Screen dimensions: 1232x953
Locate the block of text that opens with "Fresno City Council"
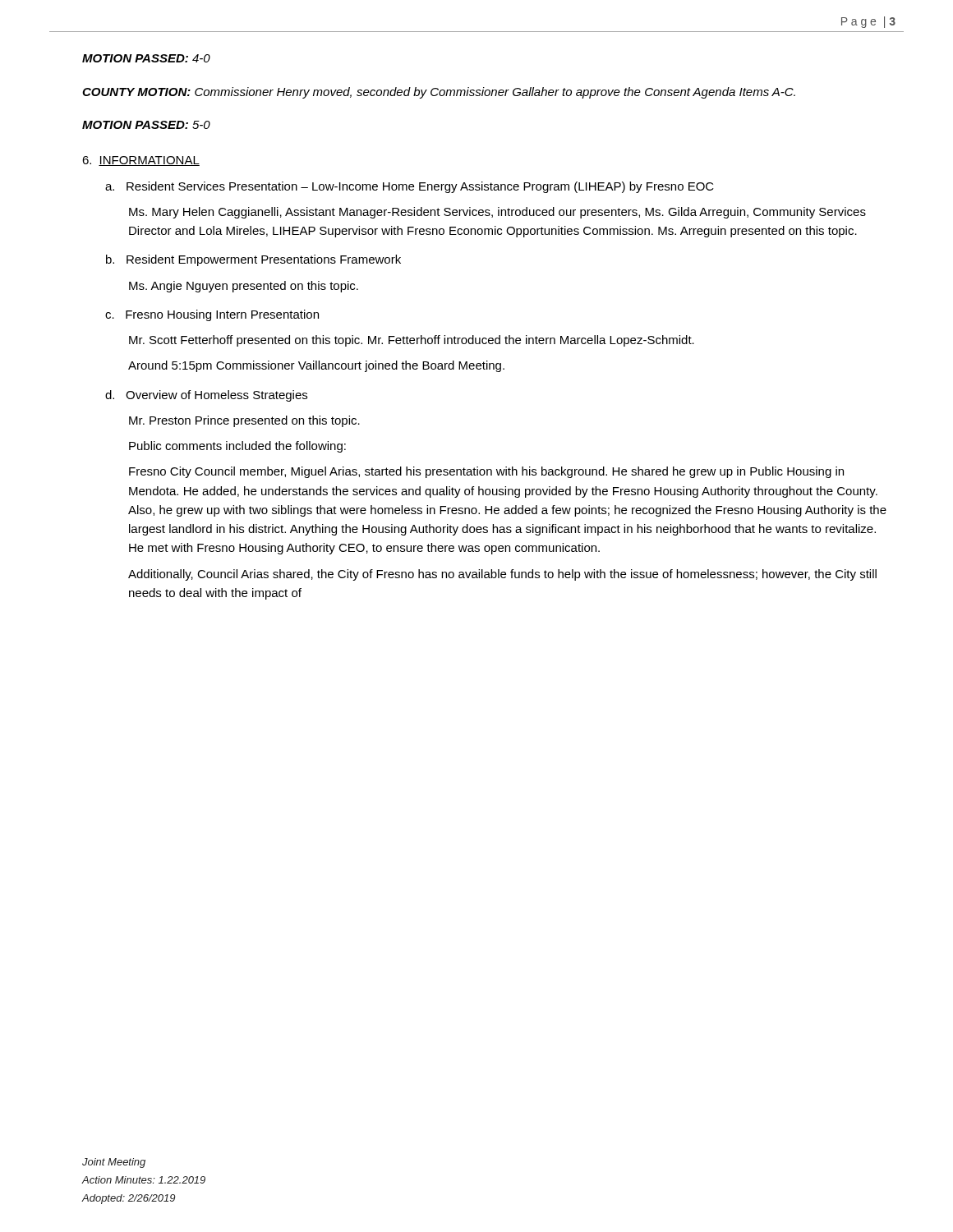tap(507, 509)
